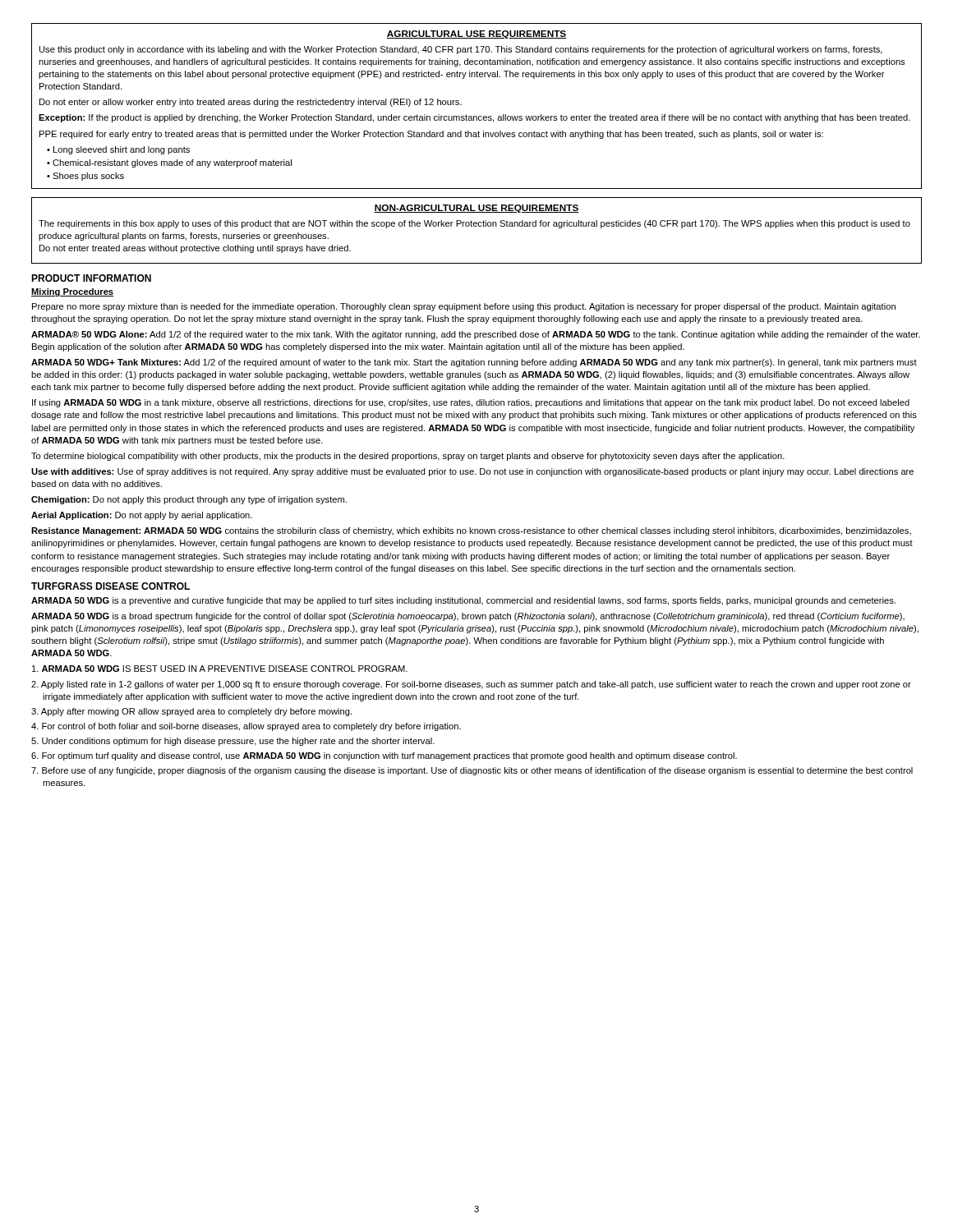Click on the element starting "Prepare no more spray mixture than"
Screen dimensions: 1232x953
[x=476, y=437]
